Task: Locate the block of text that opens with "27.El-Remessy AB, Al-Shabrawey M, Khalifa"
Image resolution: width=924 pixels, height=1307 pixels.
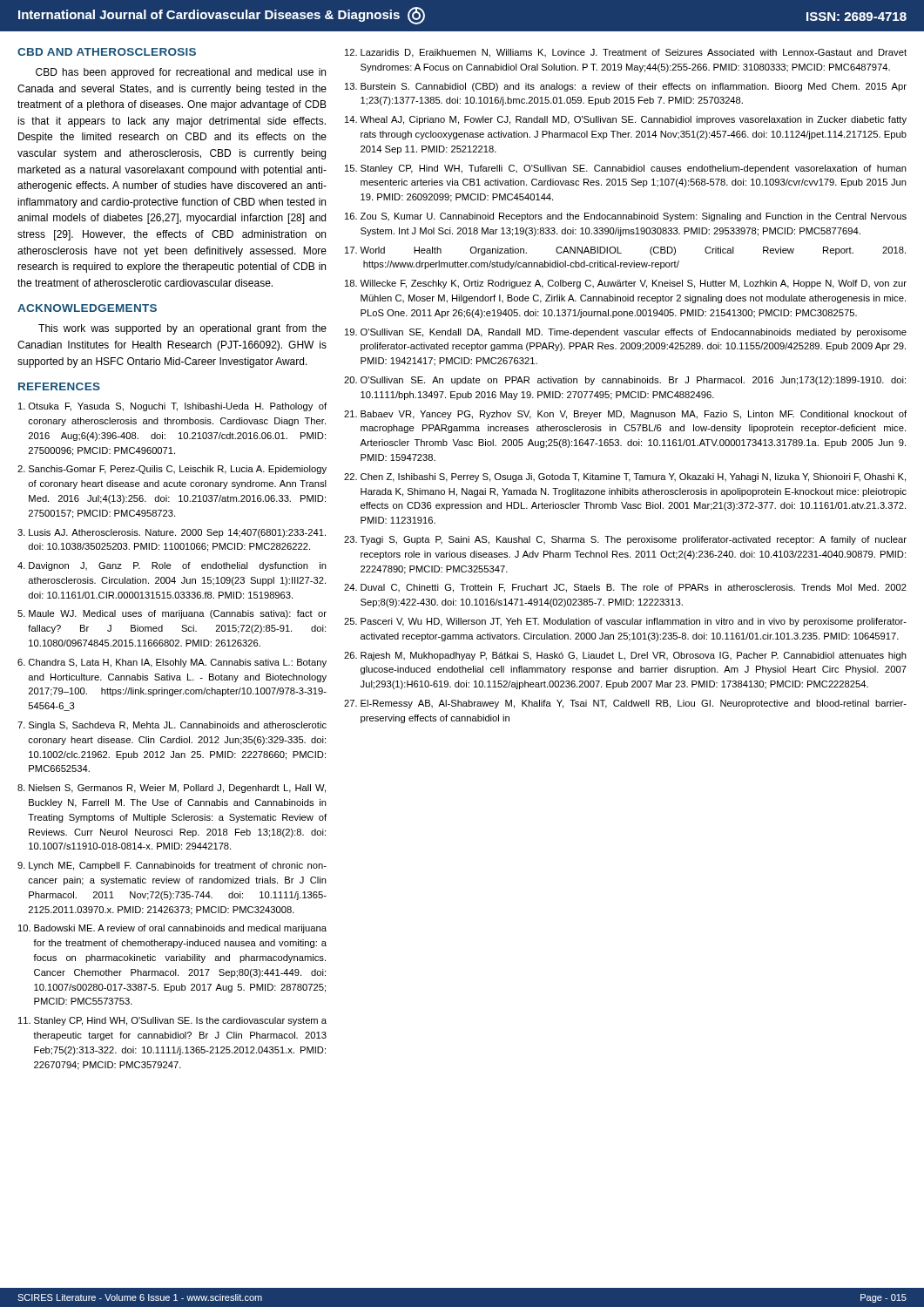Action: (625, 711)
